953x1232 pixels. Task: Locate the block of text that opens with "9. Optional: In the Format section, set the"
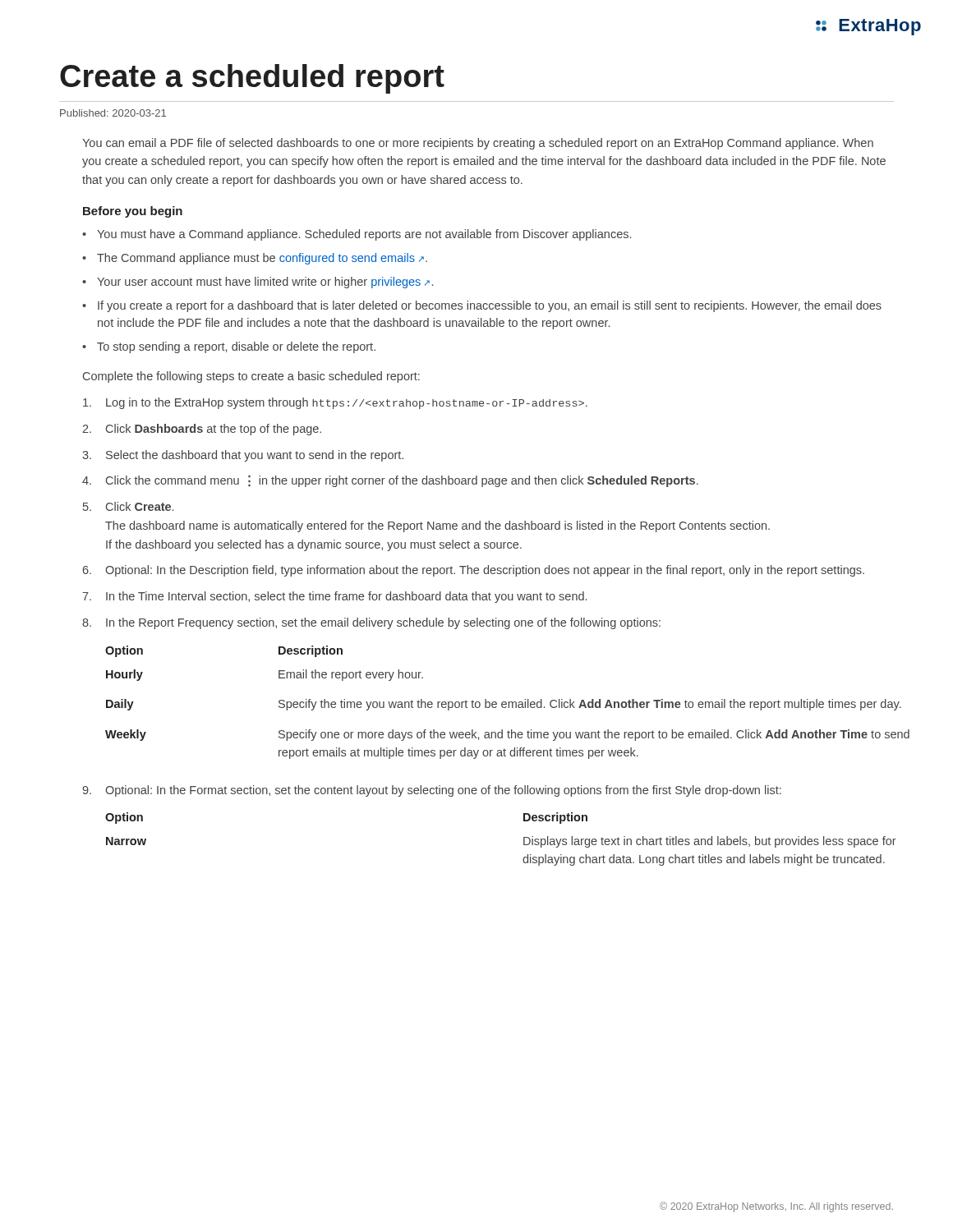[x=488, y=791]
